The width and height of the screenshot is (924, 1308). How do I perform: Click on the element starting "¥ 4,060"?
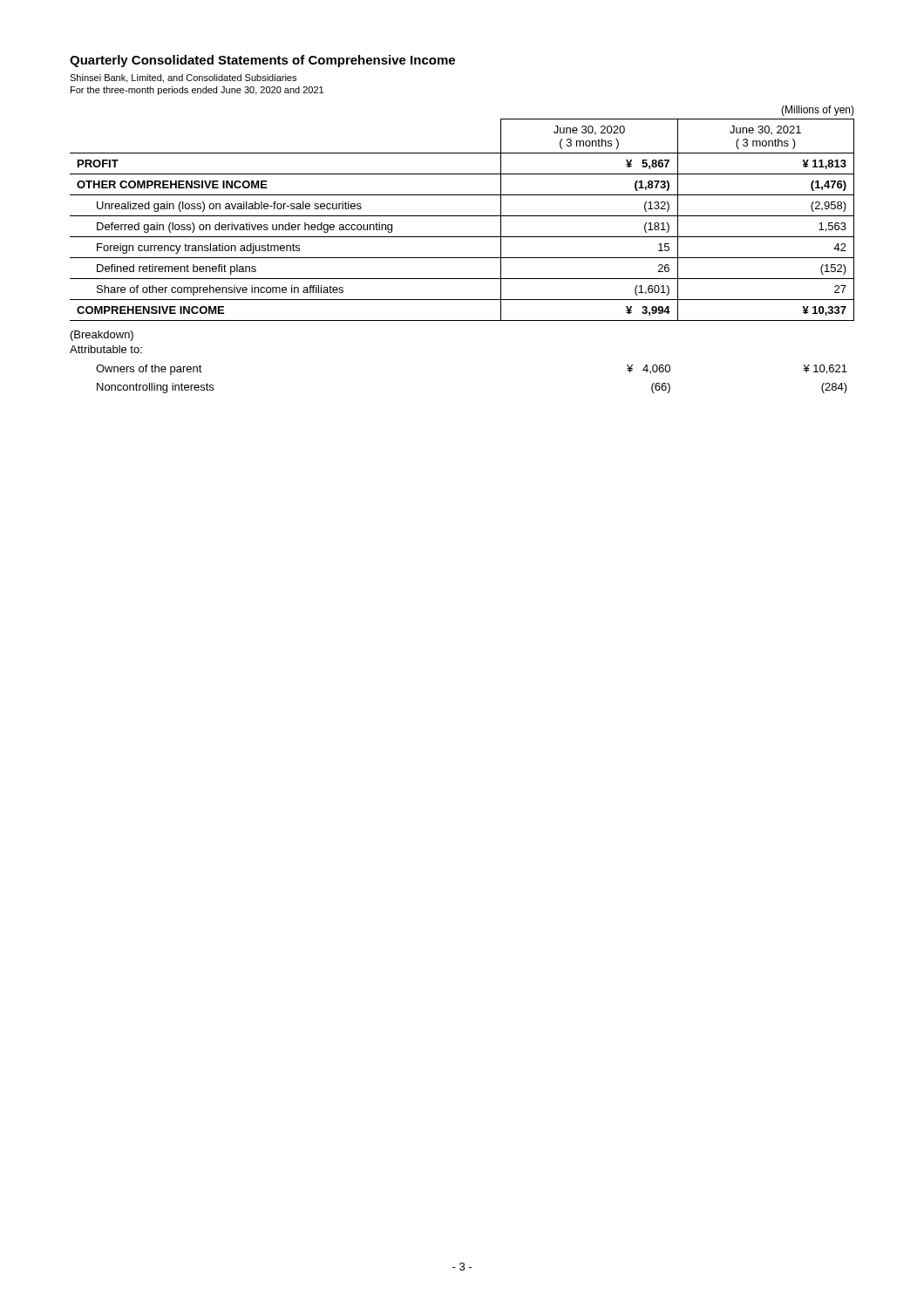(649, 368)
